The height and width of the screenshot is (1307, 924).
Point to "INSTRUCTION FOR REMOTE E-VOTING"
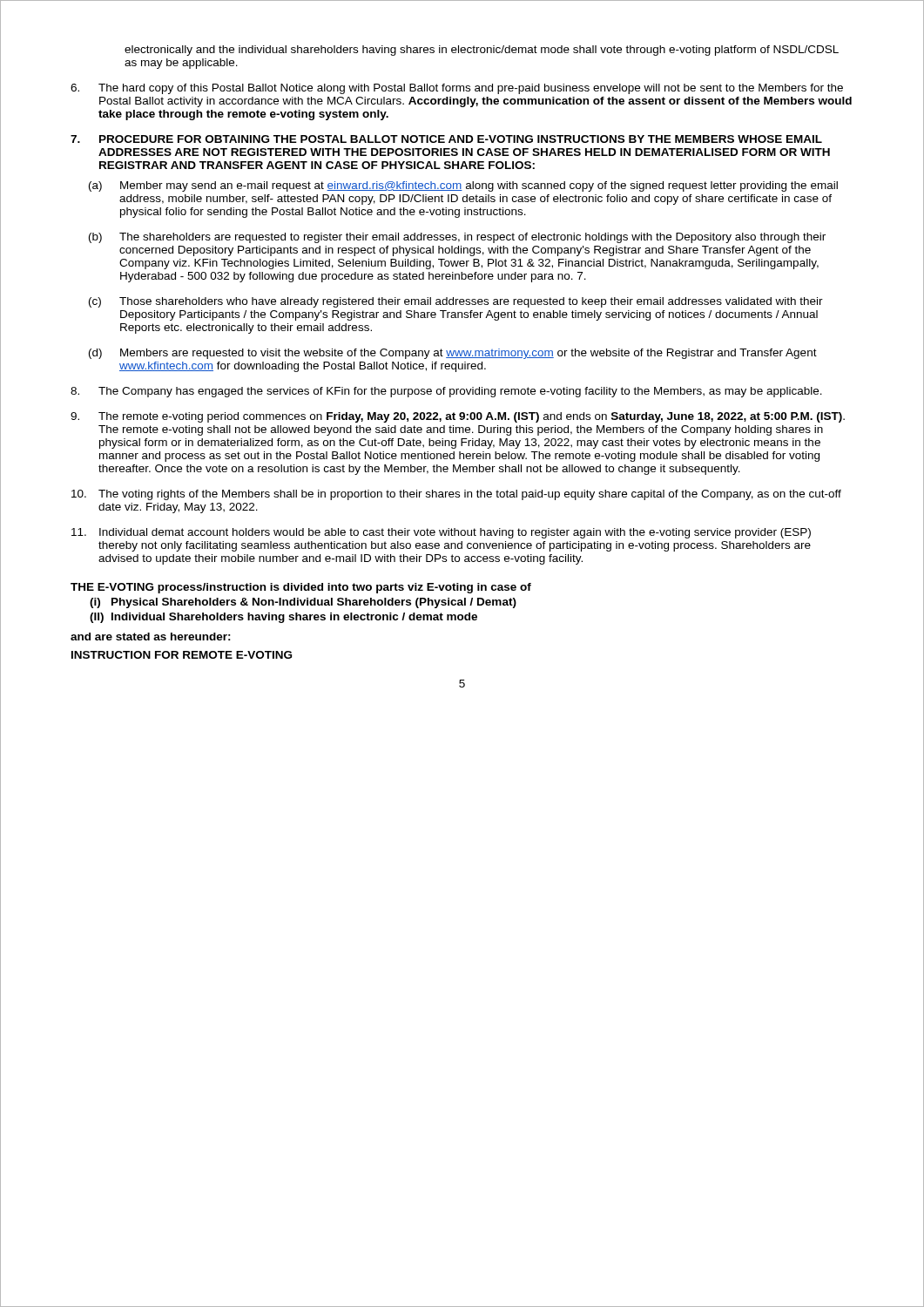(x=182, y=655)
